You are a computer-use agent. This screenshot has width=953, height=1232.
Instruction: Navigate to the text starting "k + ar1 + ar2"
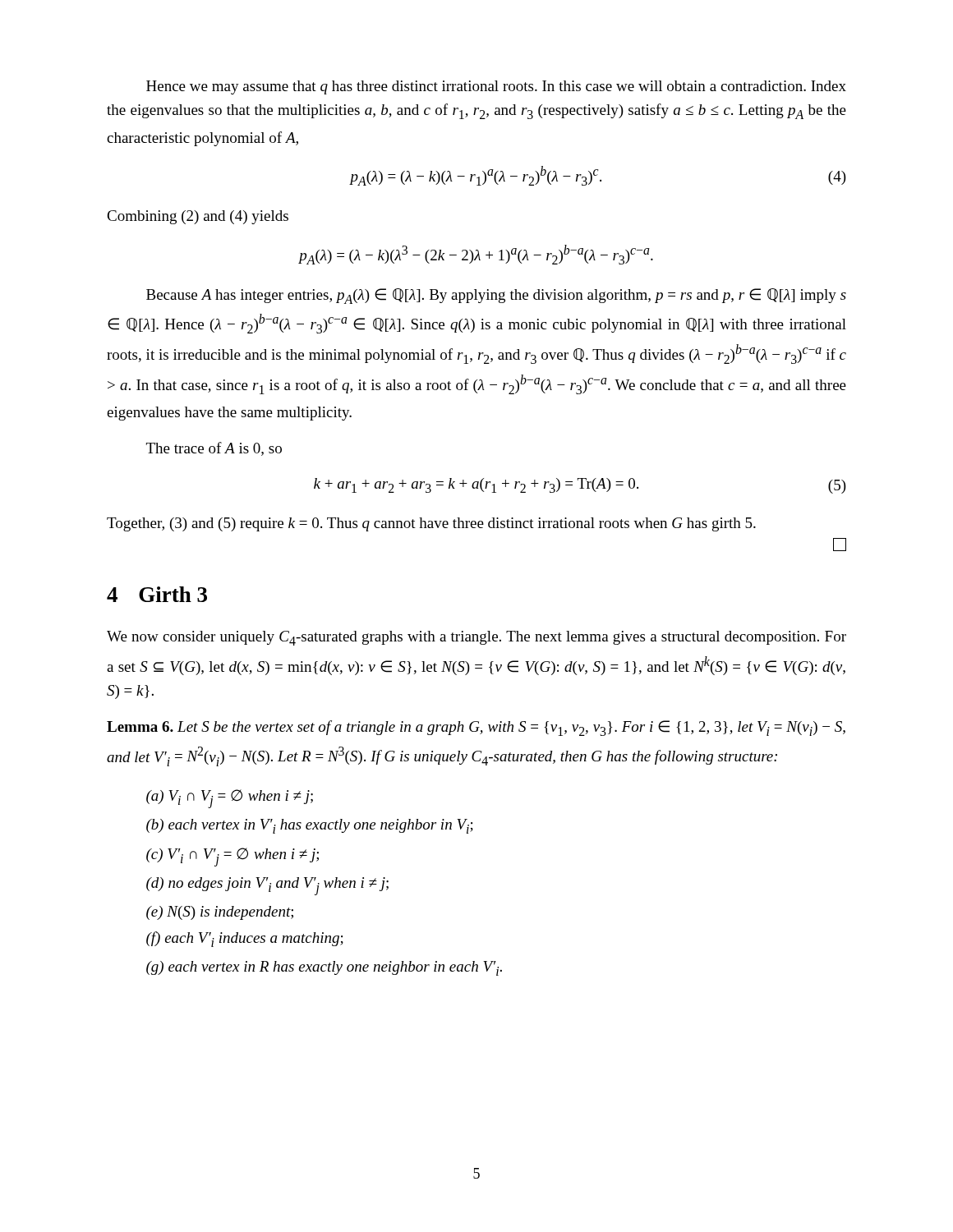[476, 485]
